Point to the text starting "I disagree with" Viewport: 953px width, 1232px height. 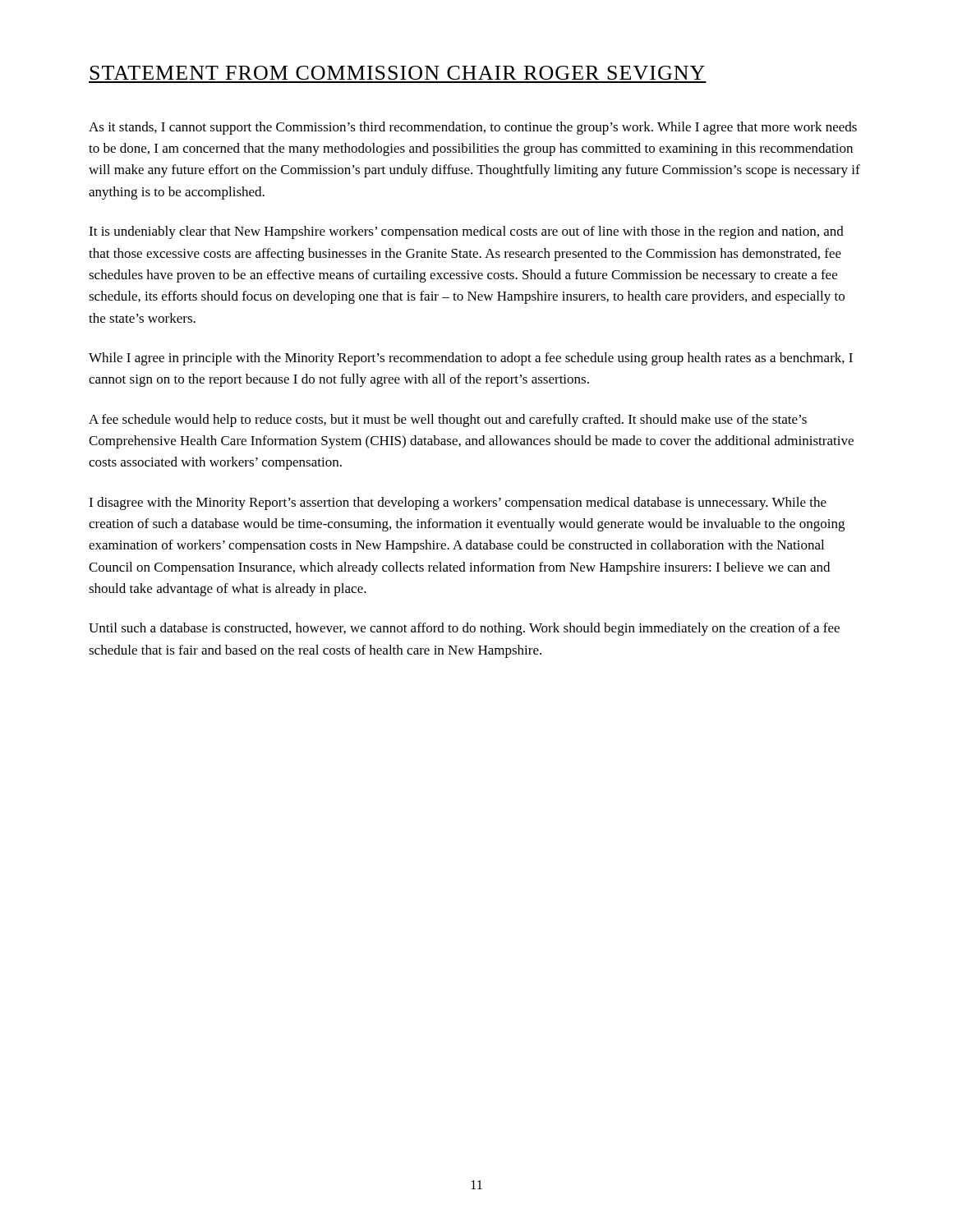(x=467, y=545)
